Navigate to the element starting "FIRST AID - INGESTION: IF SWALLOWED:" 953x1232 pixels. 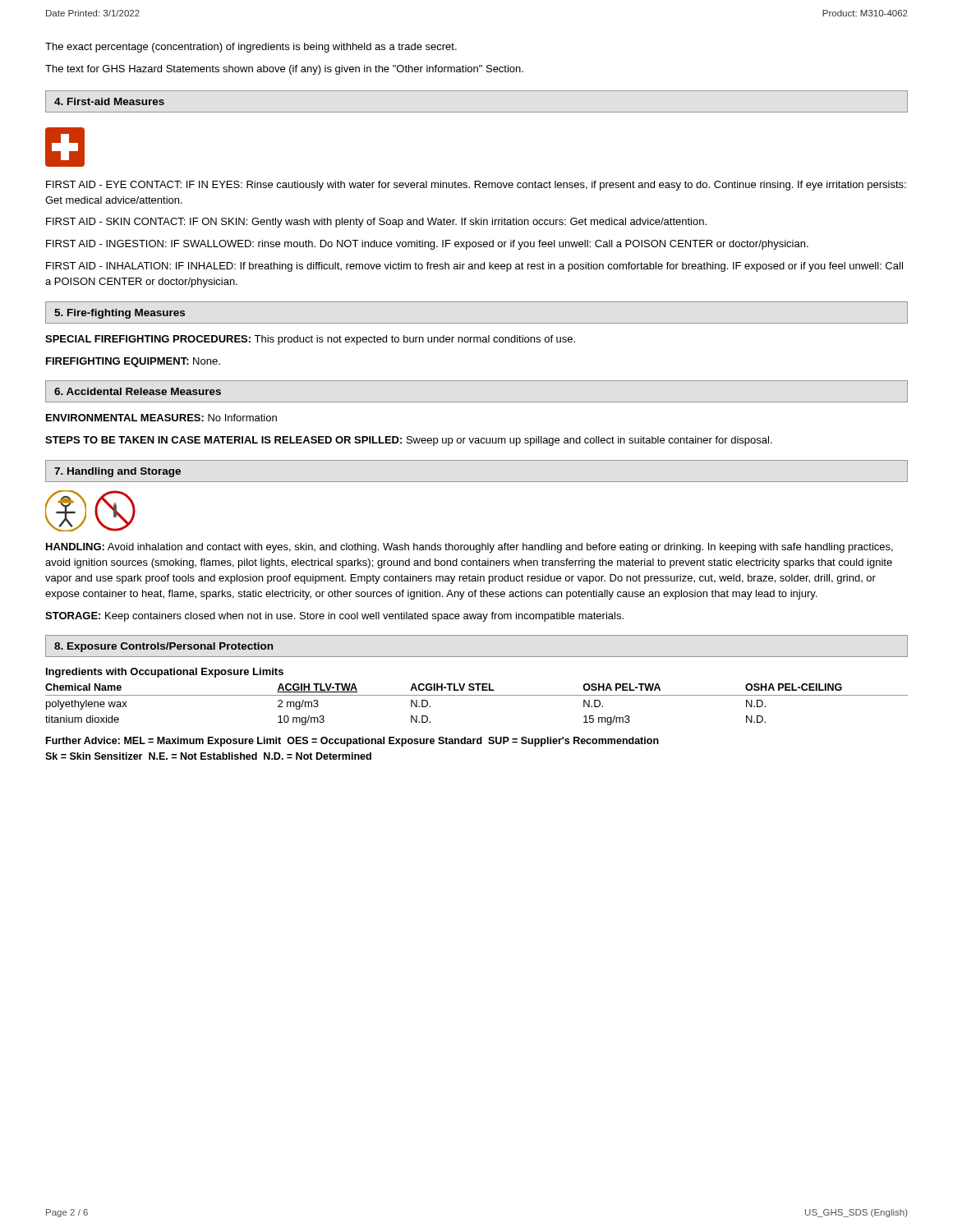(427, 244)
